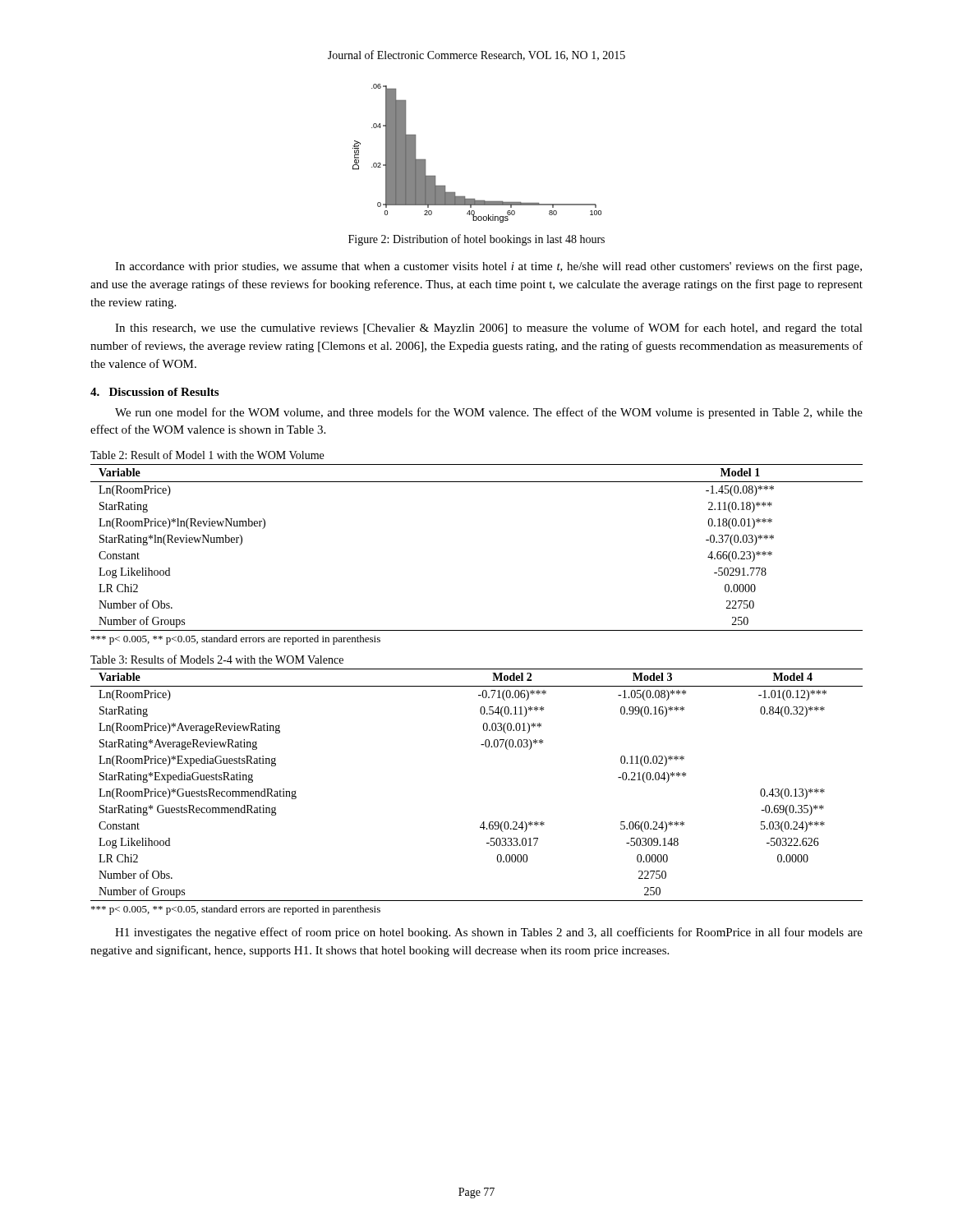Point to "4. Discussion of Results"
The height and width of the screenshot is (1232, 953).
point(155,391)
